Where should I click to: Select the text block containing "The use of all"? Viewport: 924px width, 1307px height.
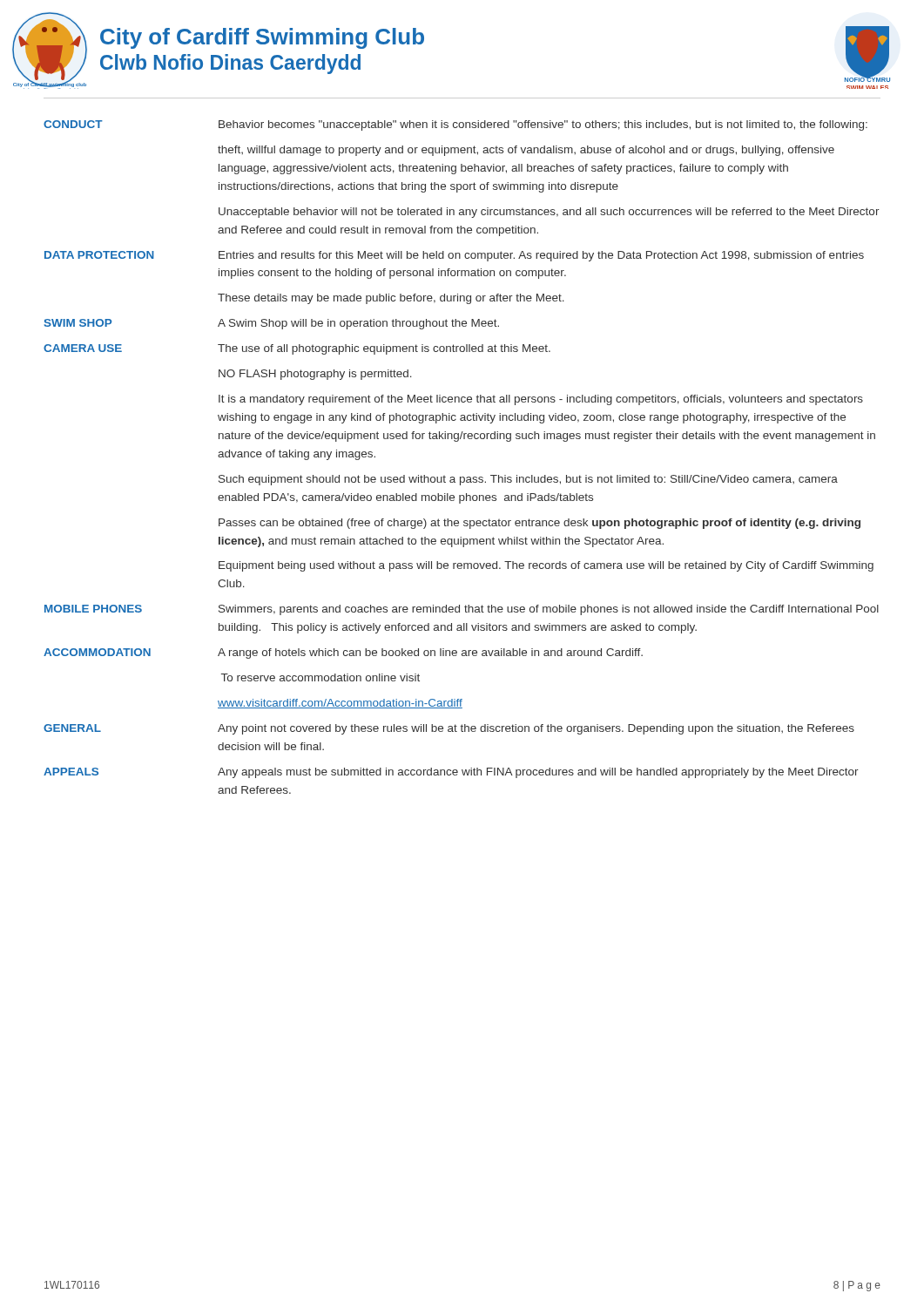coord(549,467)
